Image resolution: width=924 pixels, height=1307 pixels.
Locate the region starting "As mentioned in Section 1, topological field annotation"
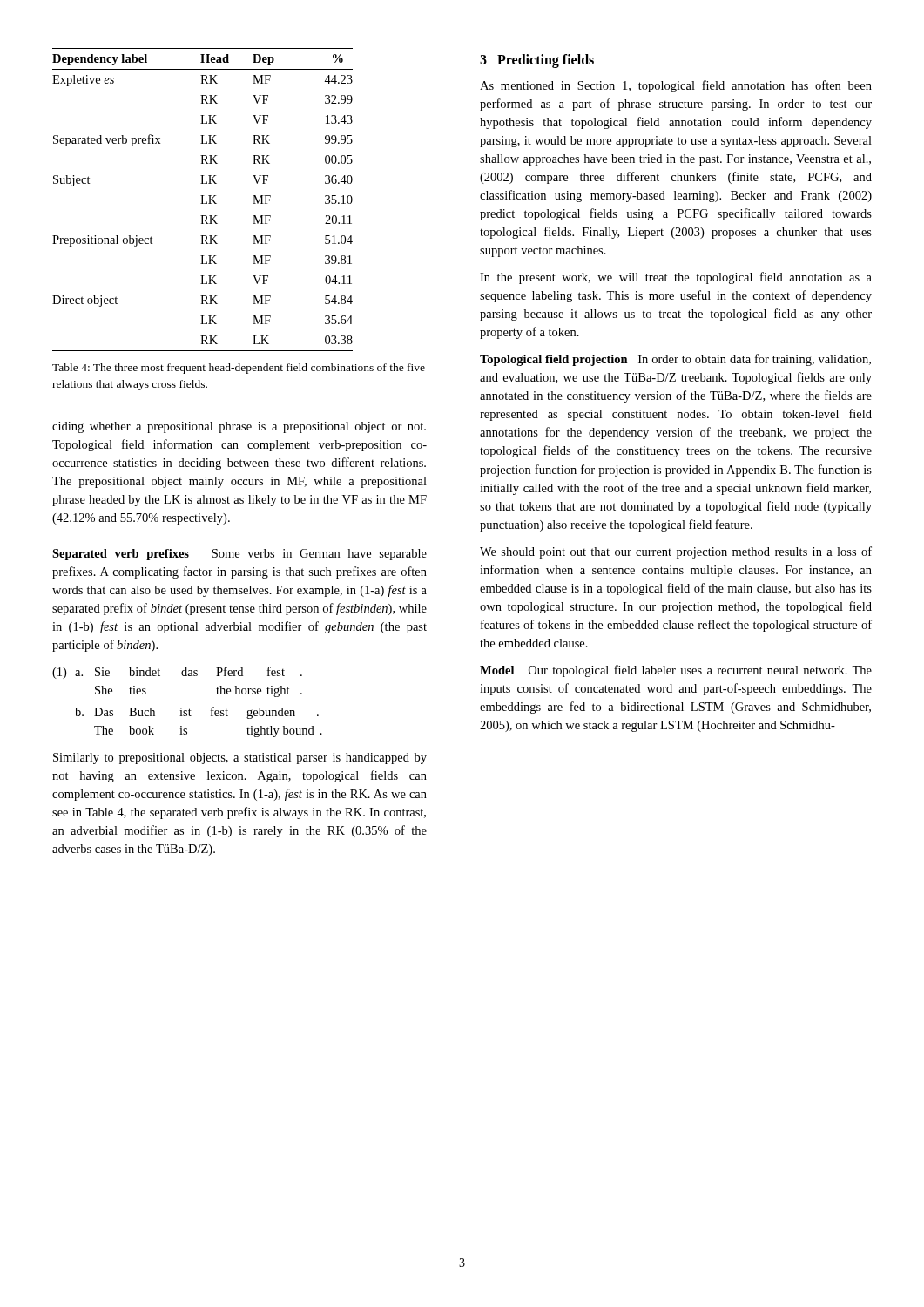click(x=676, y=168)
